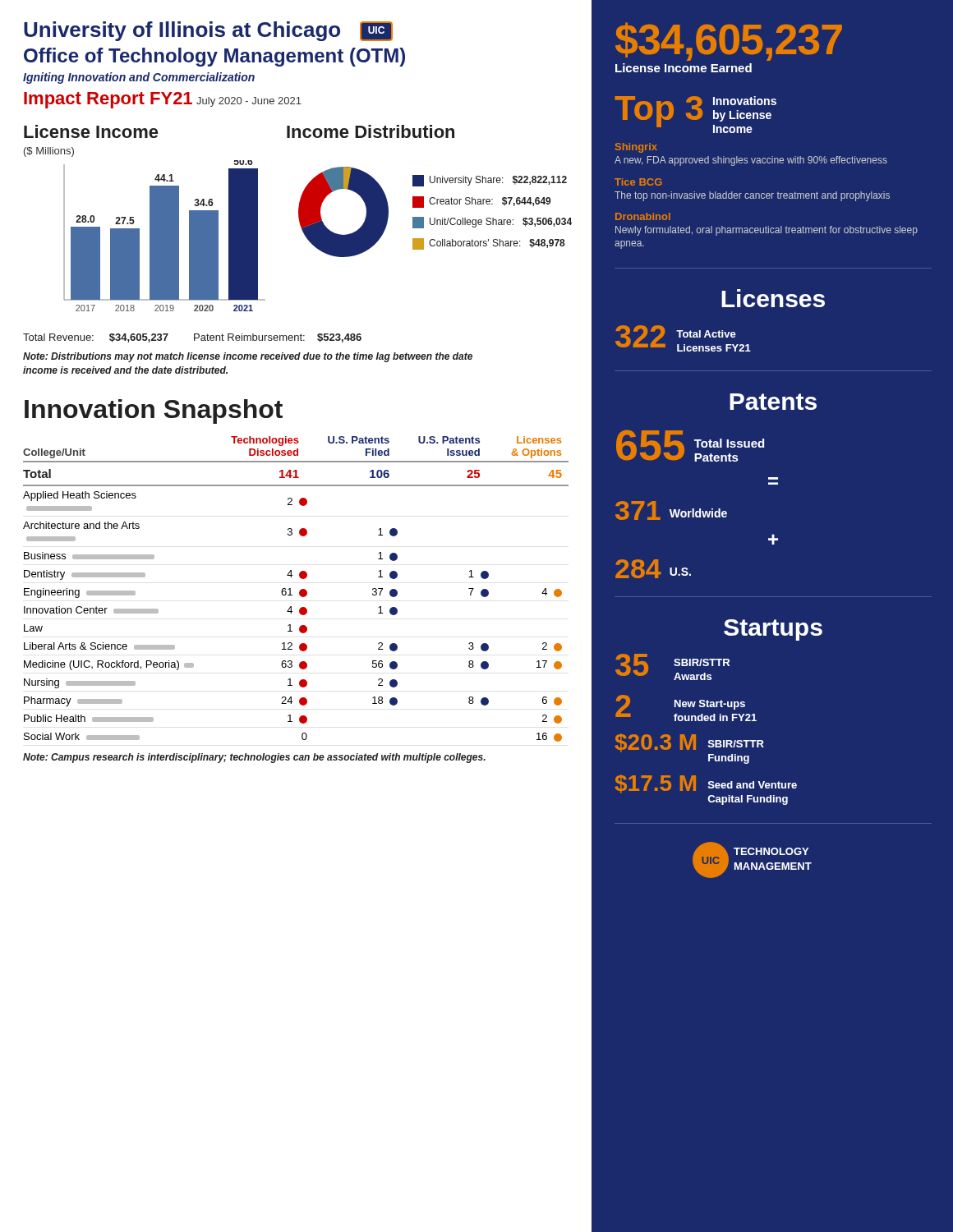Find "Innovation Snapshot" on this page
Viewport: 953px width, 1232px height.
click(153, 410)
